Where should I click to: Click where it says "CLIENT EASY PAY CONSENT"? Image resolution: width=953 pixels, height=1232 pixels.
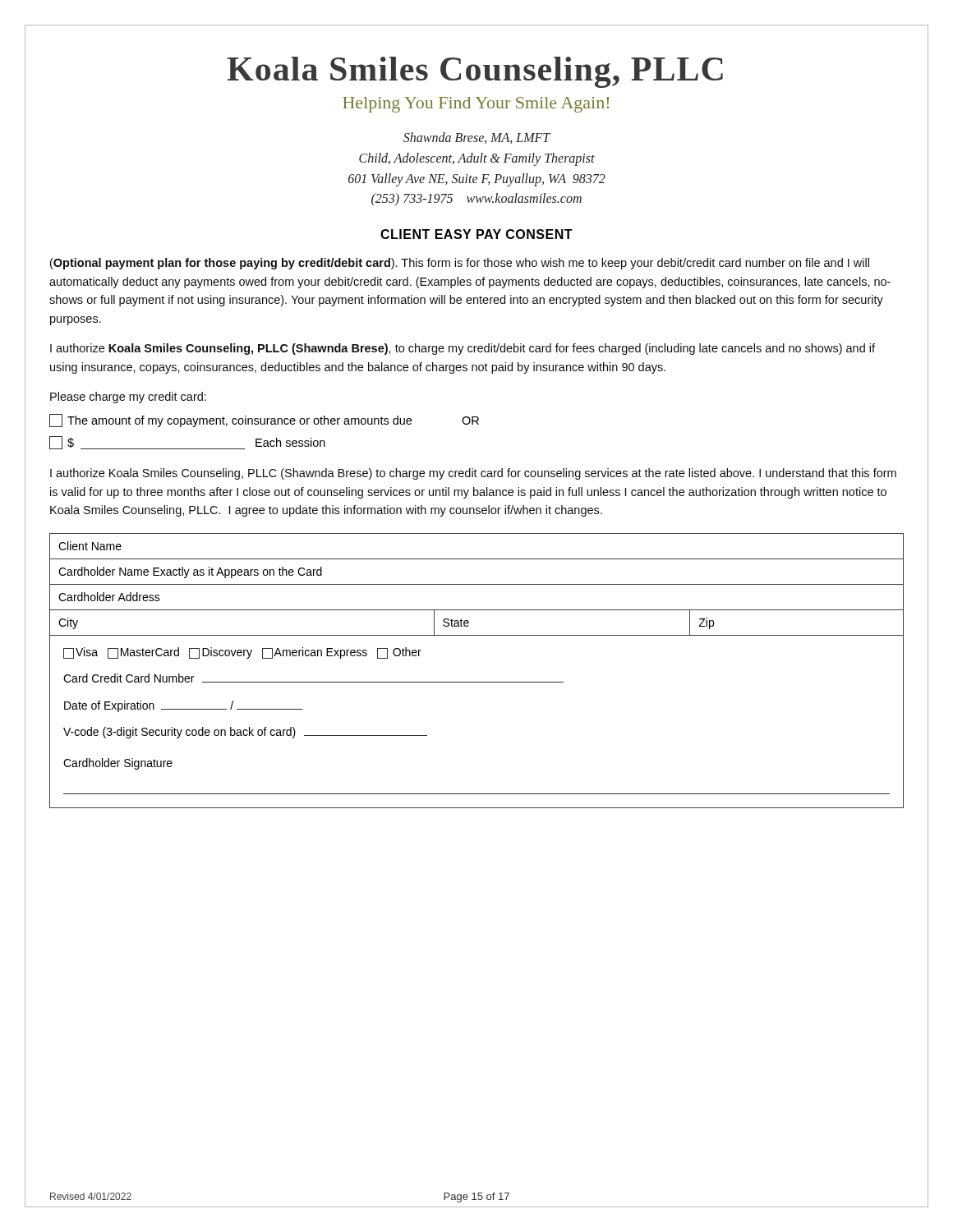click(x=476, y=235)
